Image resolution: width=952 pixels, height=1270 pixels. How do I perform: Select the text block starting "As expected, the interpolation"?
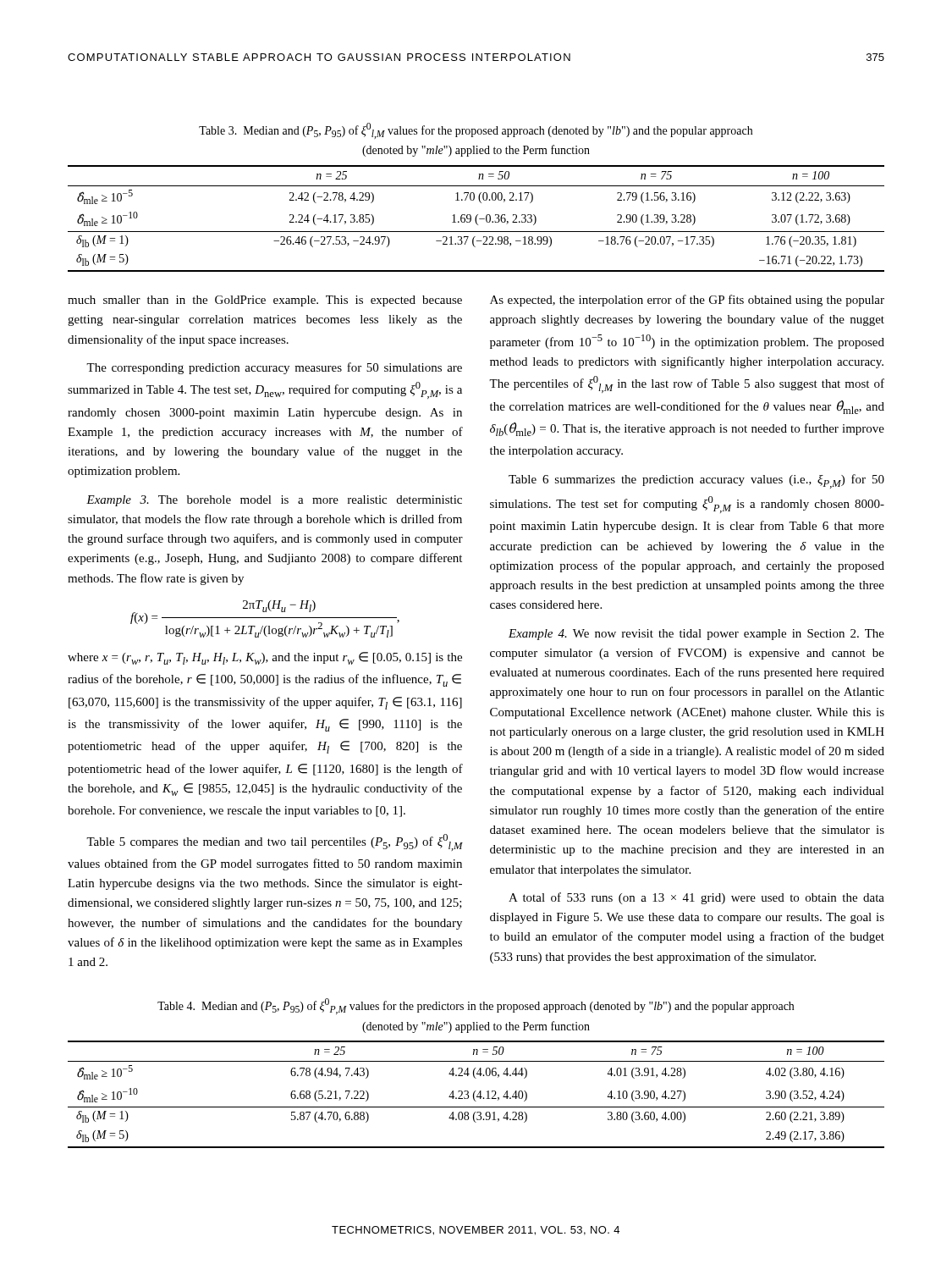coord(687,629)
